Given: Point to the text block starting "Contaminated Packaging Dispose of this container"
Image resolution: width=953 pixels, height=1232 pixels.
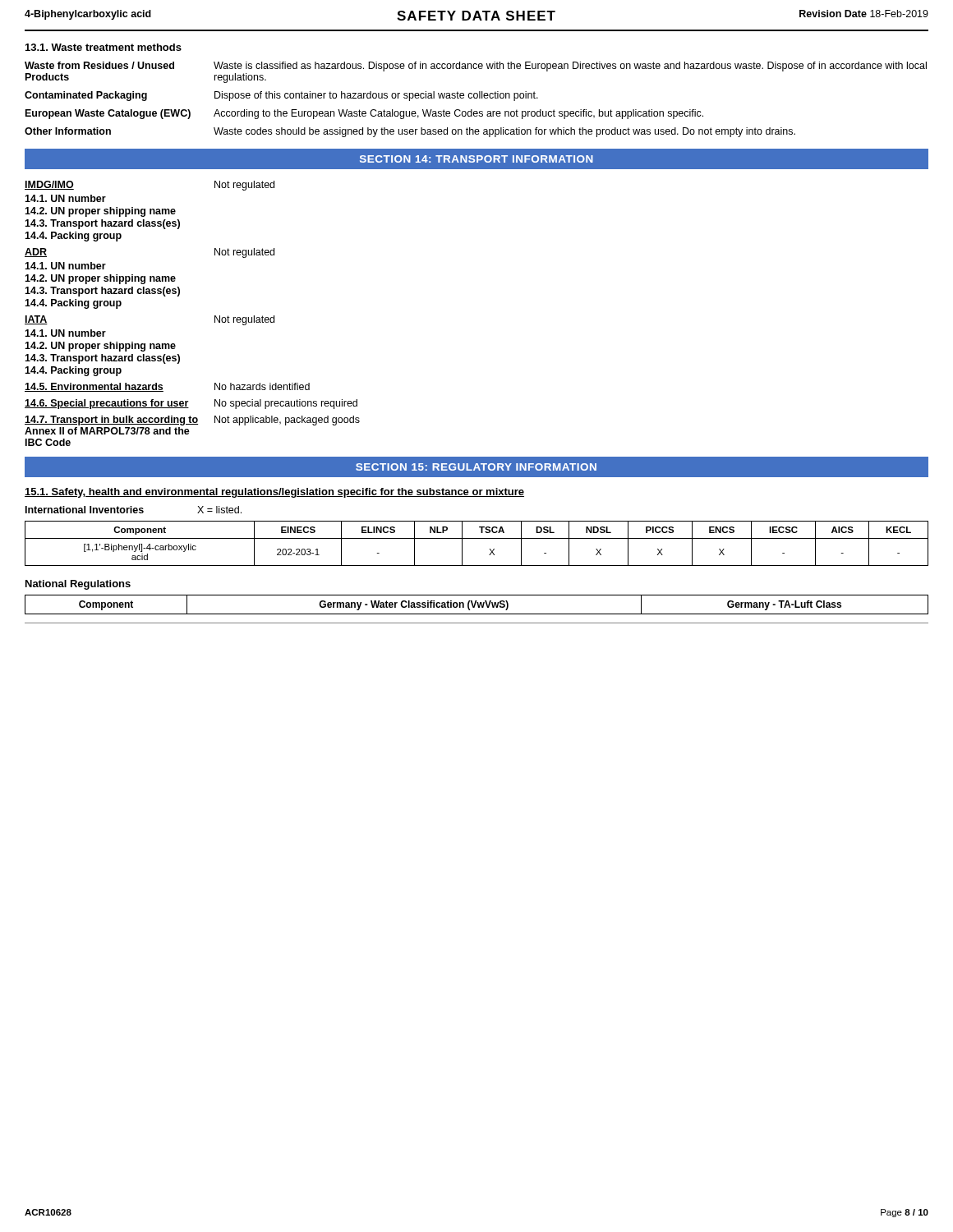Looking at the screenshot, I should click(x=476, y=95).
